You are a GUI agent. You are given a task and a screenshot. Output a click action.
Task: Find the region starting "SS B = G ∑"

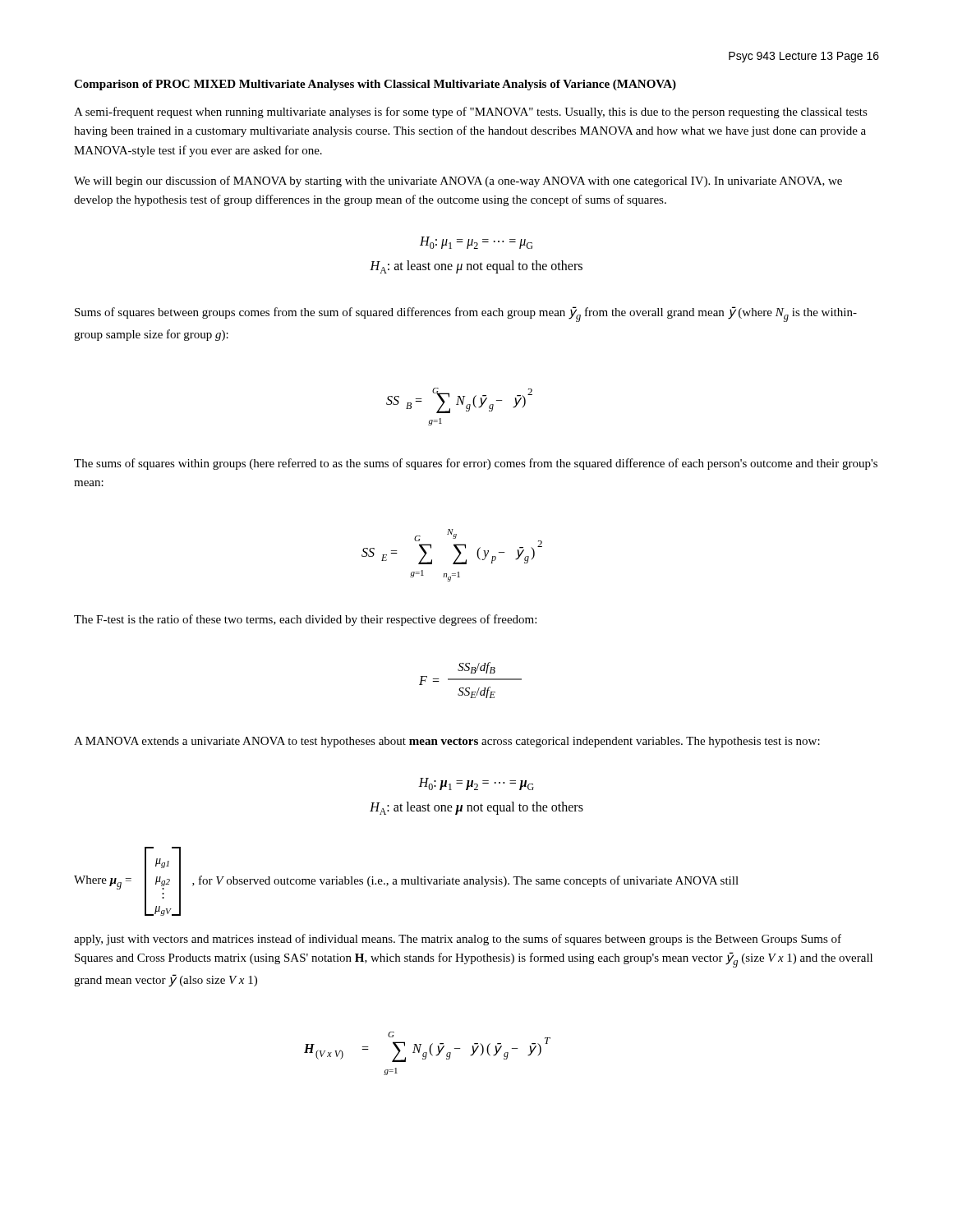pos(476,399)
